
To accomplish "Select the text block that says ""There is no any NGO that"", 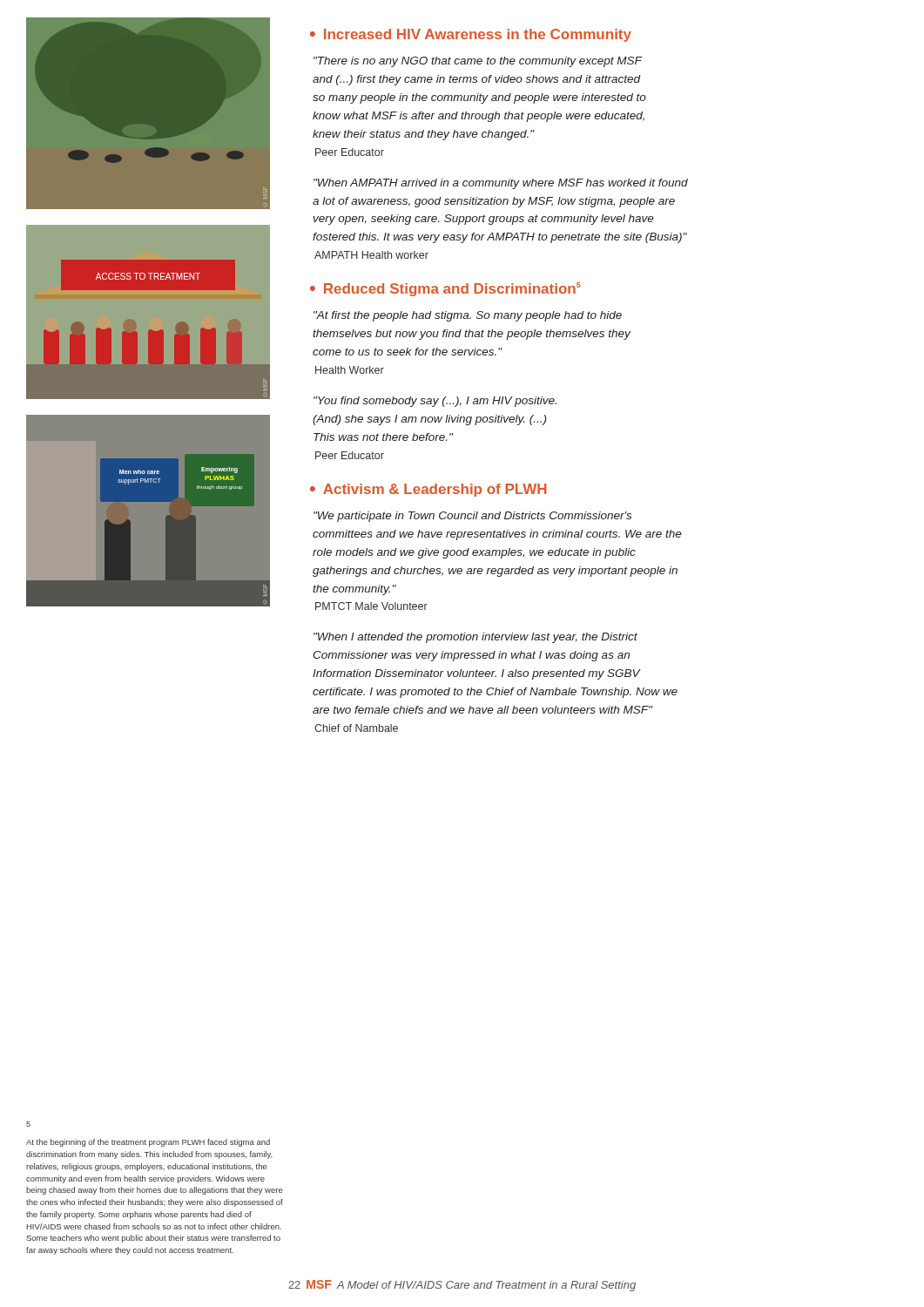I will [603, 105].
